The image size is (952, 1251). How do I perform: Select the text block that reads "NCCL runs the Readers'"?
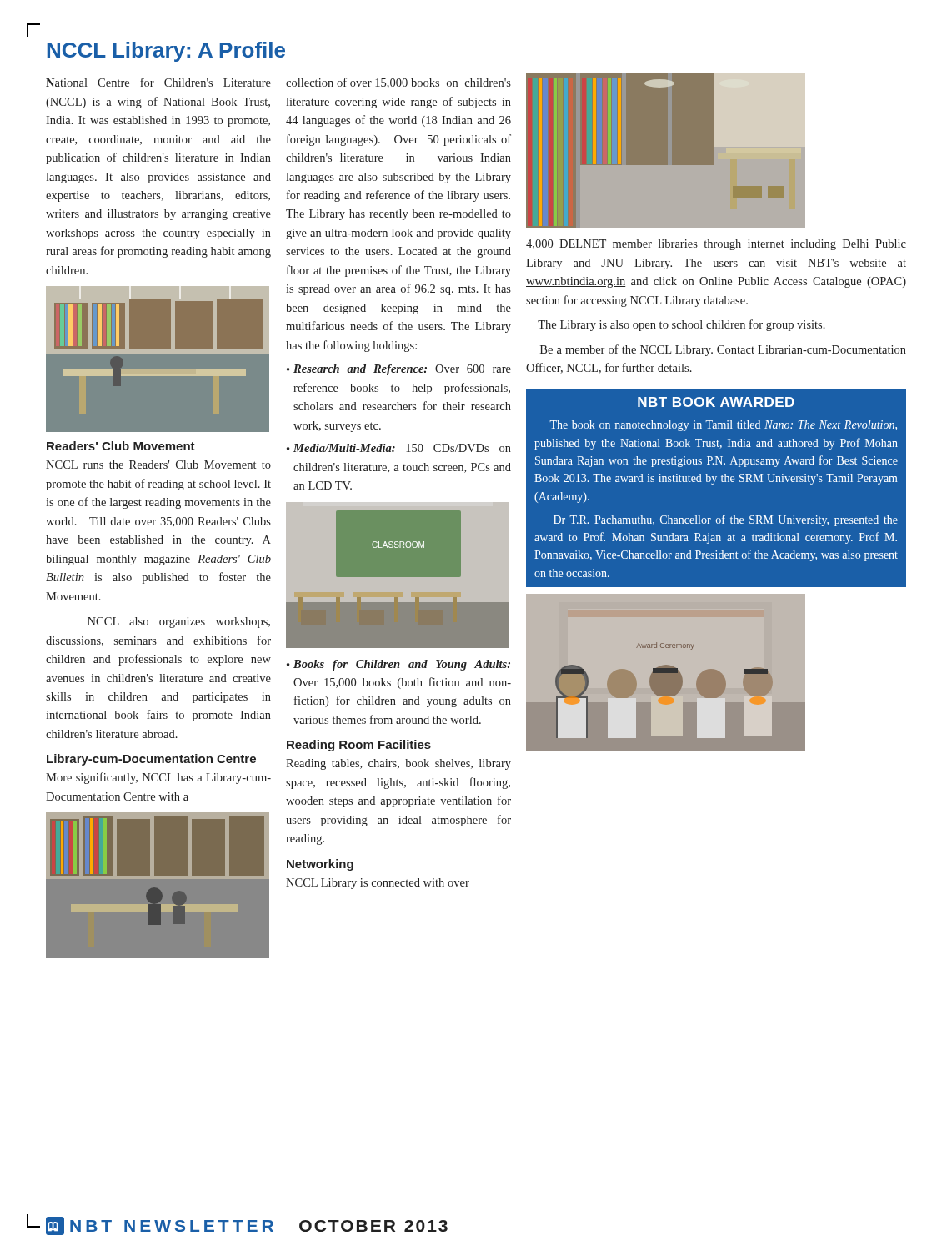[158, 530]
